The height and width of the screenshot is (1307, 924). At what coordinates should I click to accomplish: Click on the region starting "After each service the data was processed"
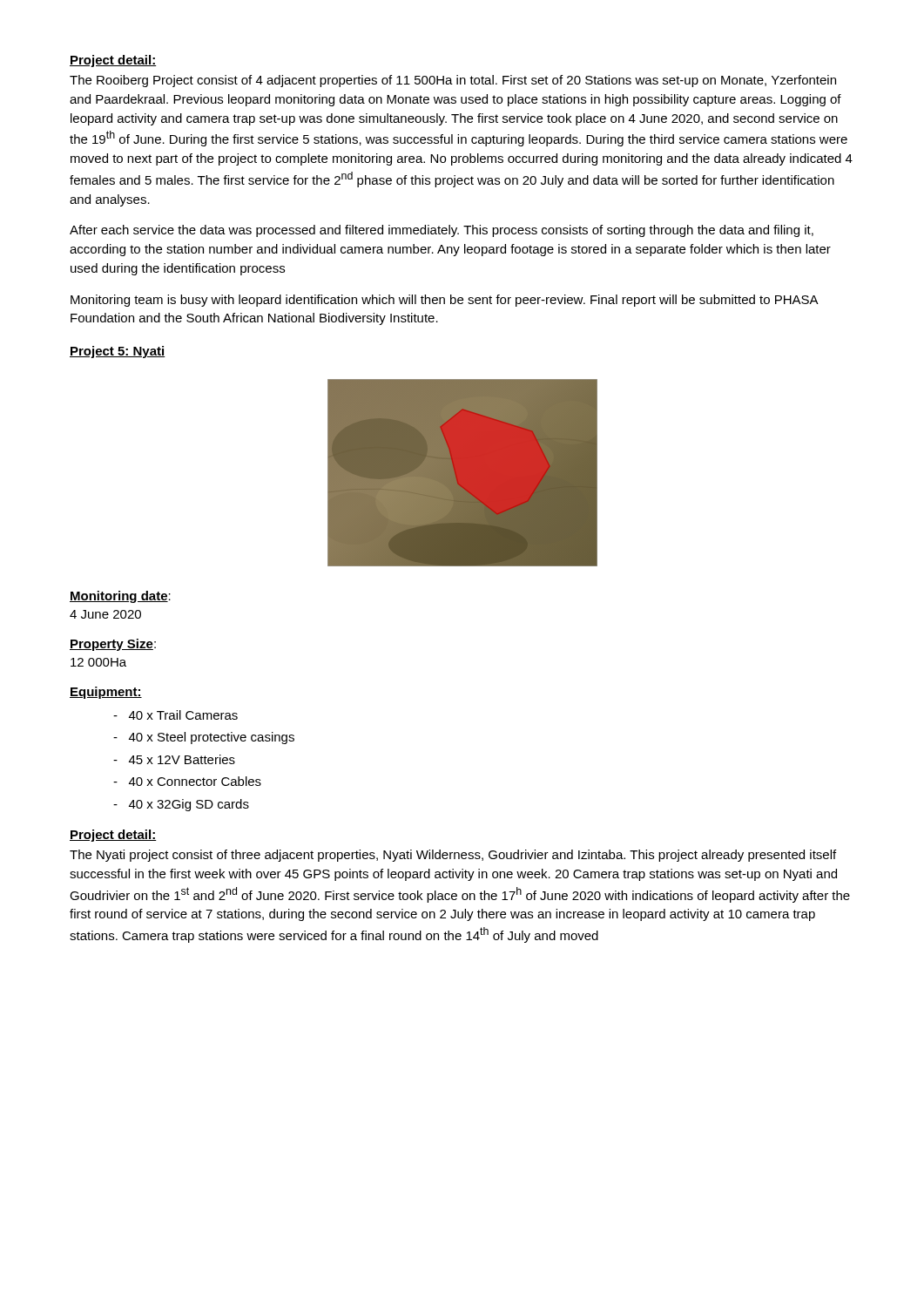pyautogui.click(x=450, y=249)
